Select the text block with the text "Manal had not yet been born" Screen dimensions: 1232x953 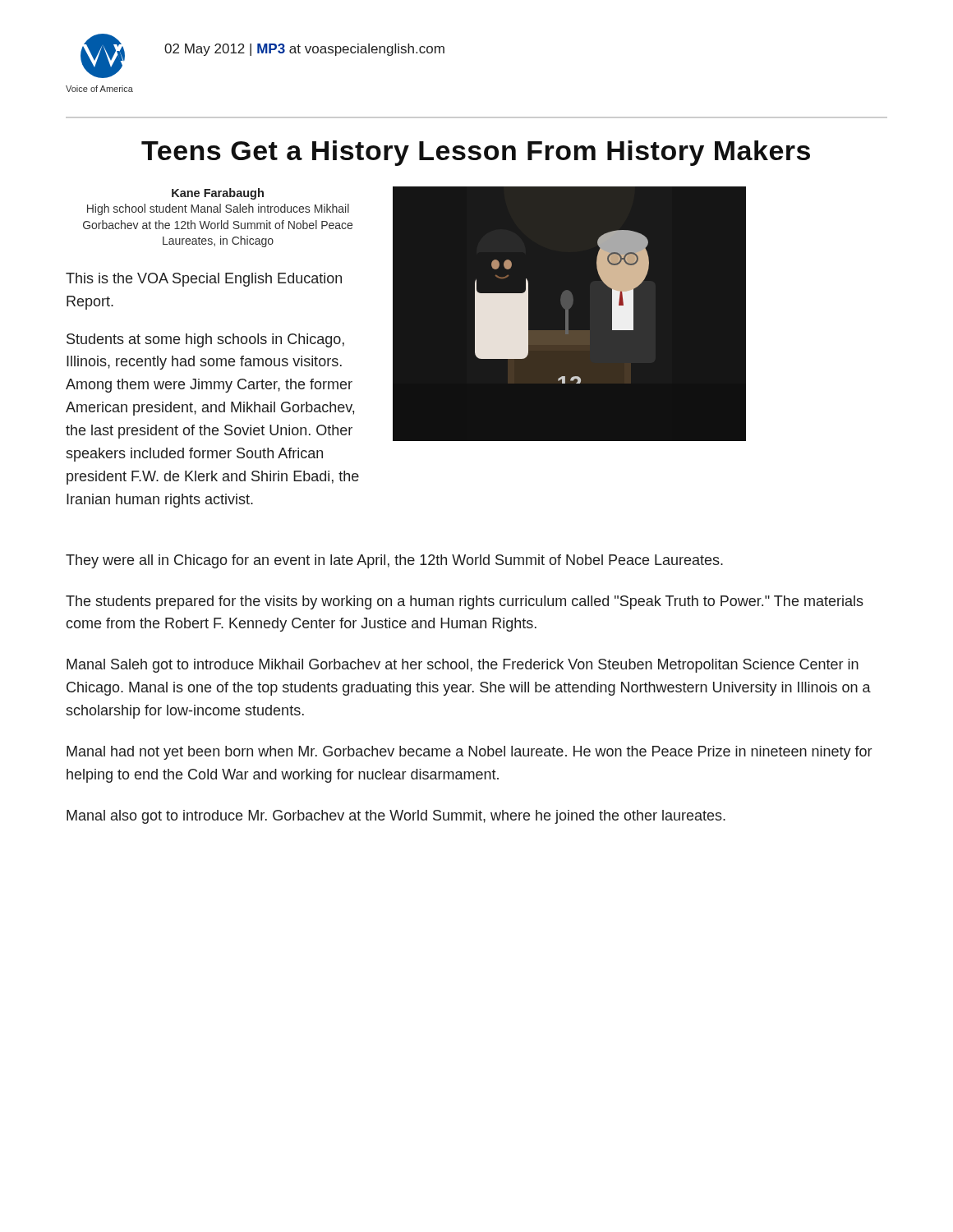click(469, 763)
